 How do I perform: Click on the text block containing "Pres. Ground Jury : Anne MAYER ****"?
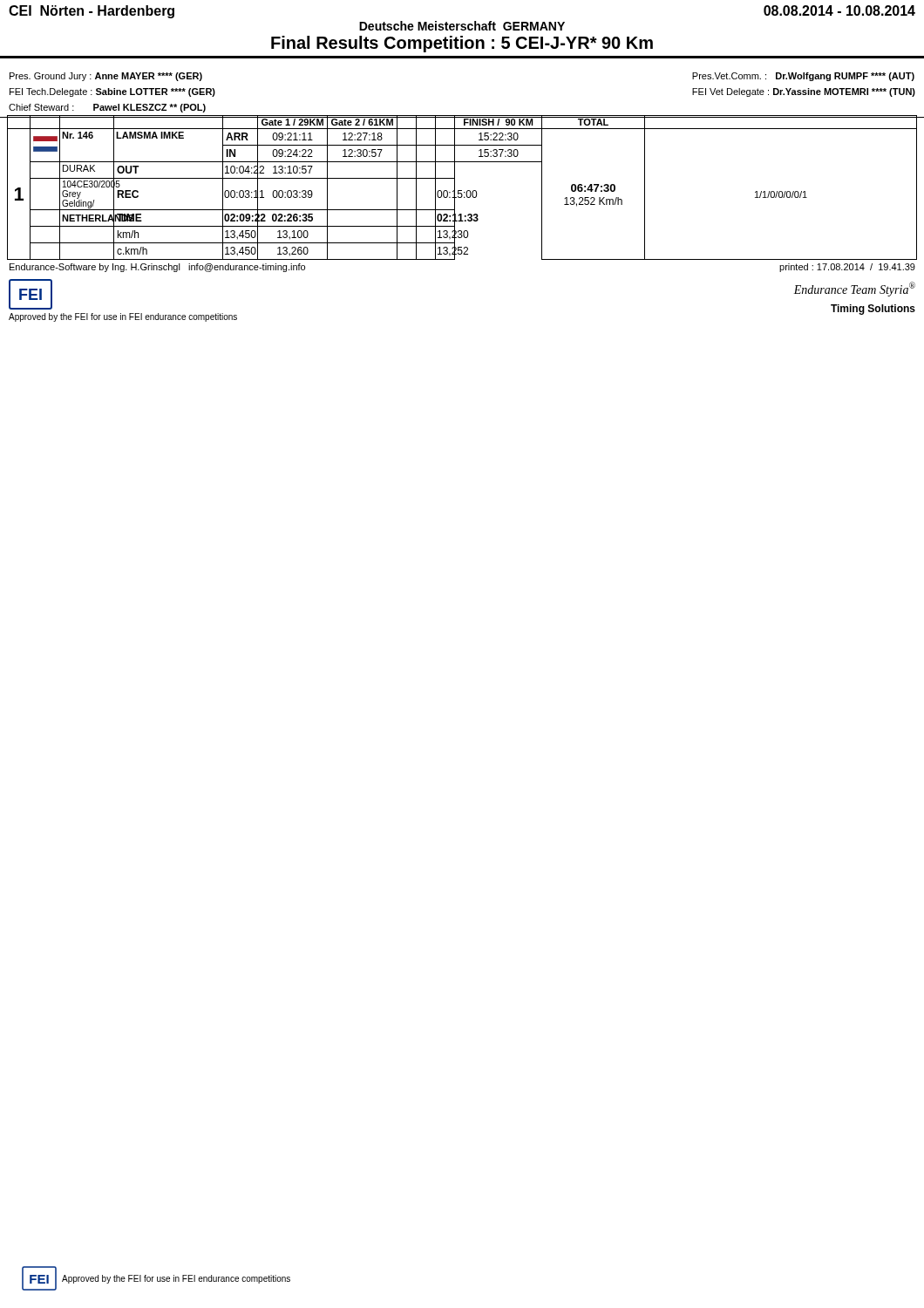[x=107, y=76]
